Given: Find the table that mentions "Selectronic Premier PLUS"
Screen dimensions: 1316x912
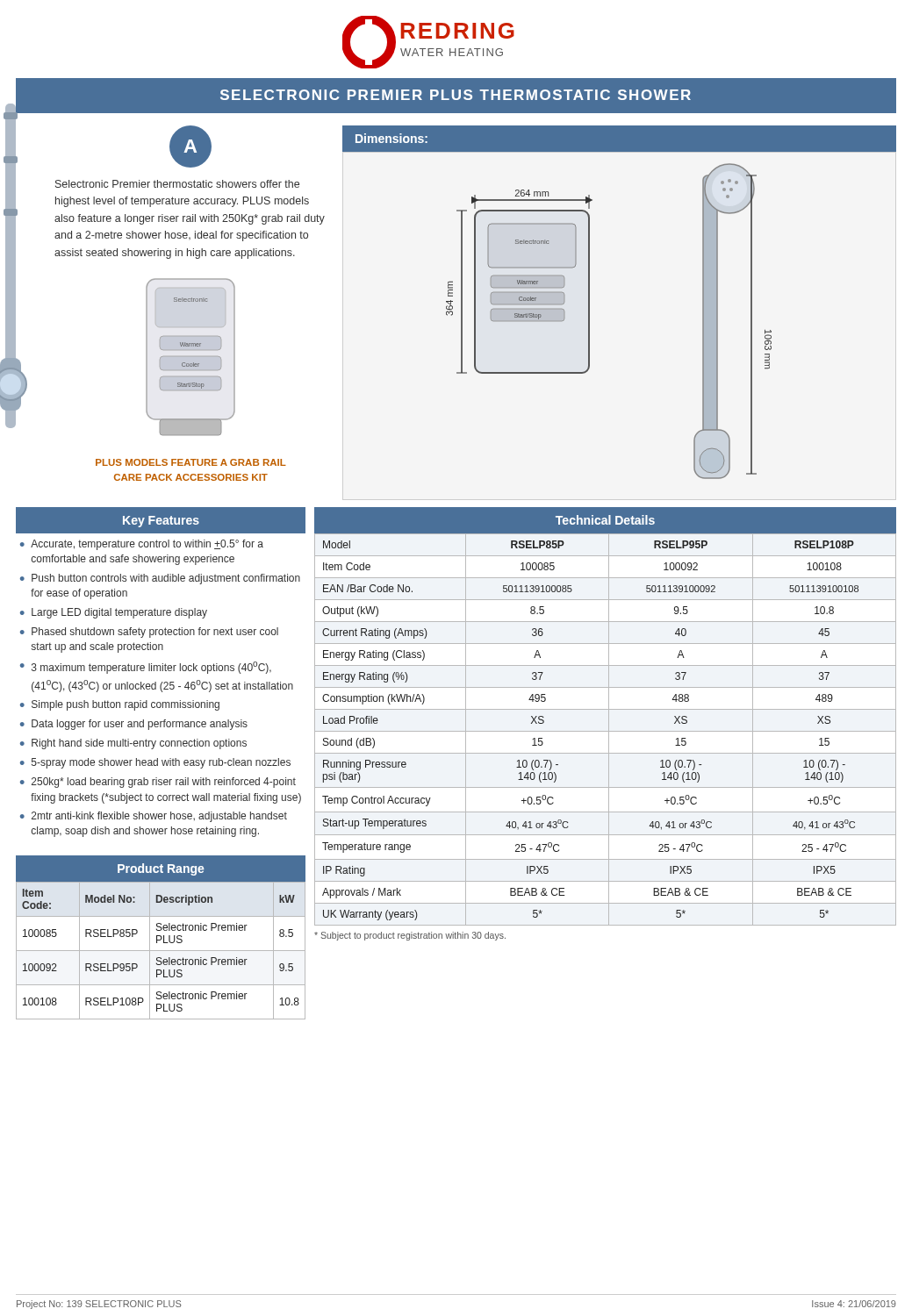Looking at the screenshot, I should click(x=161, y=950).
